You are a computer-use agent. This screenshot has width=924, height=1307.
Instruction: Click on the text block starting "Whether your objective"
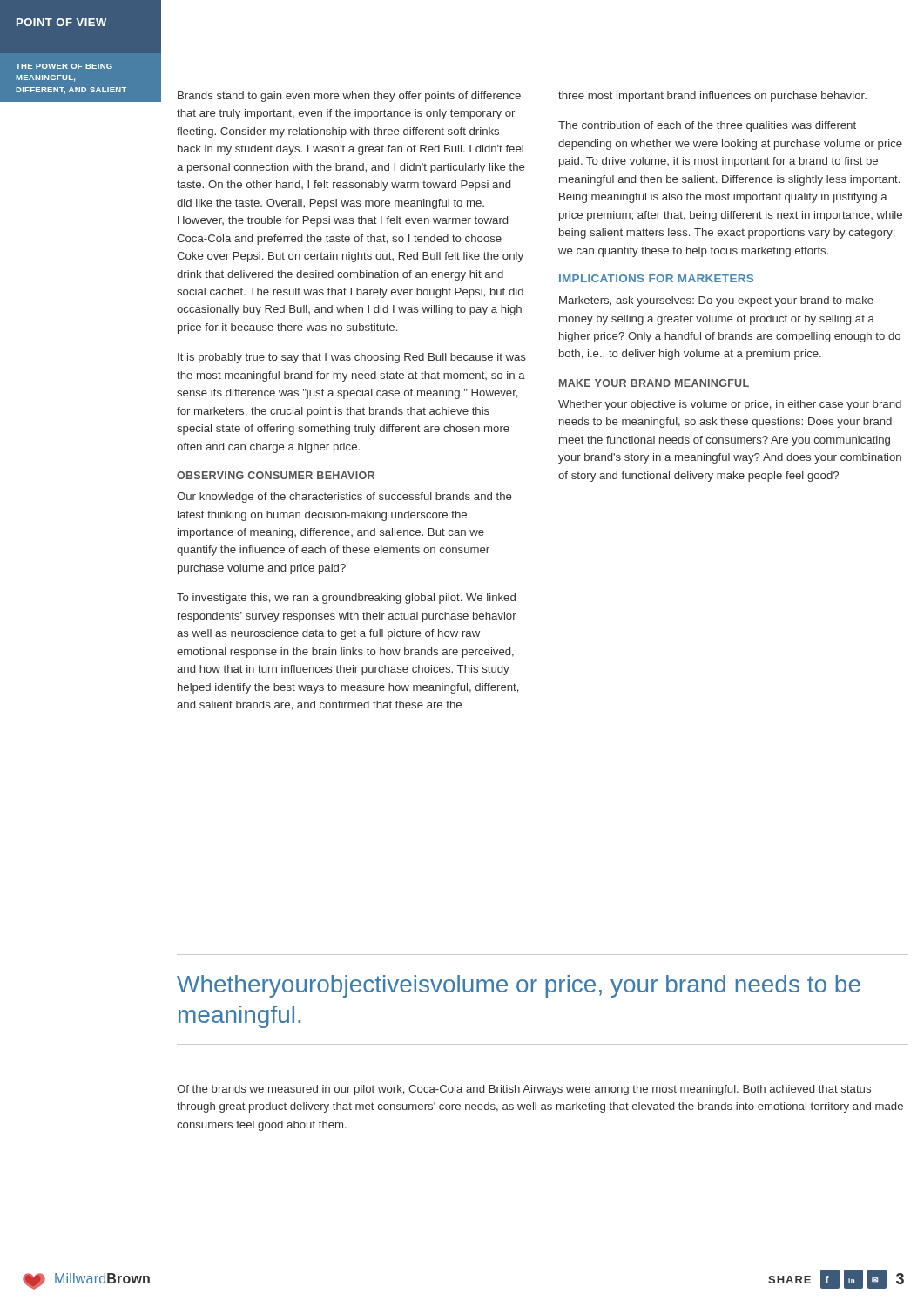pos(733,440)
